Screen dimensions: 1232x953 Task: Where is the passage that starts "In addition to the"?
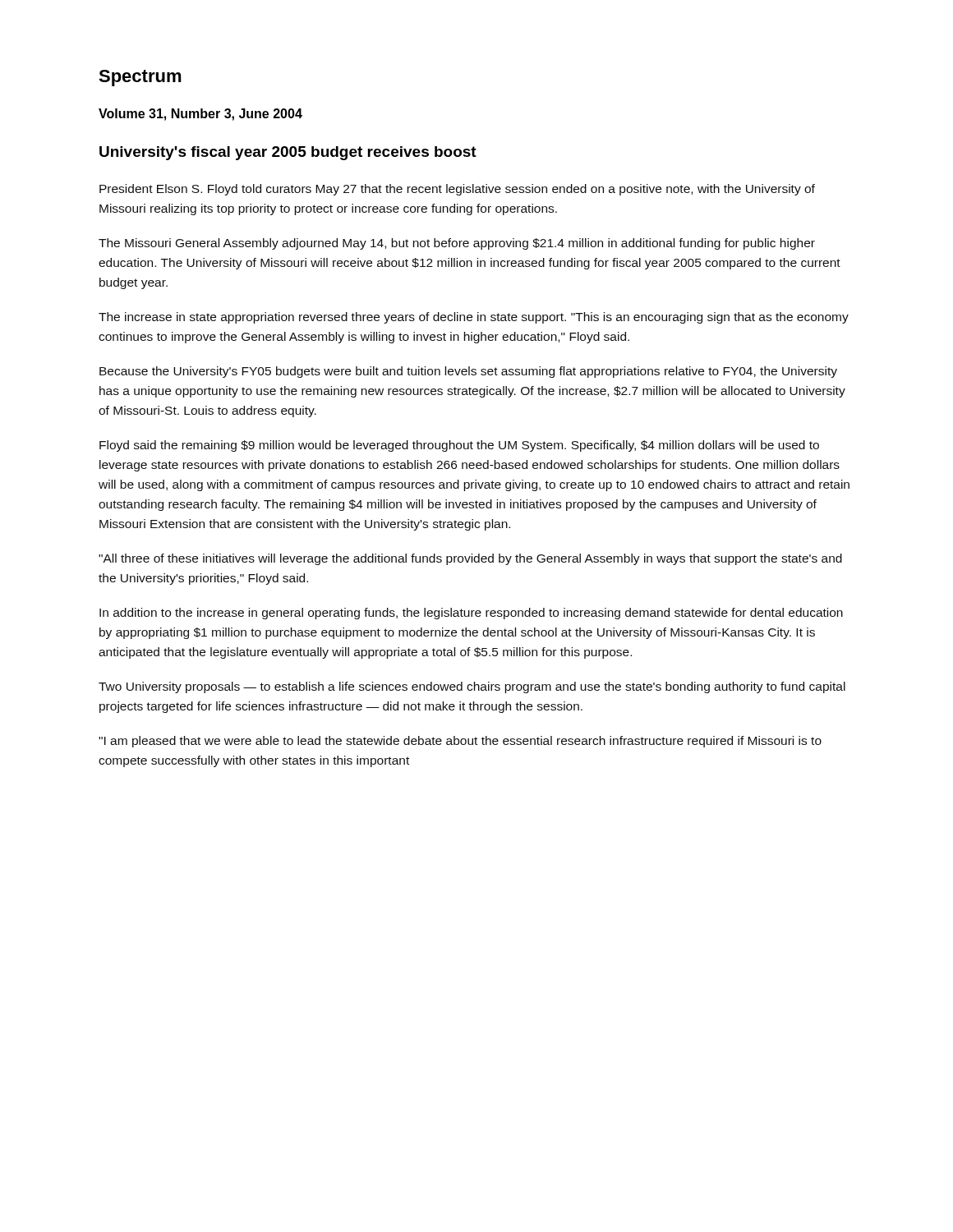(x=471, y=632)
